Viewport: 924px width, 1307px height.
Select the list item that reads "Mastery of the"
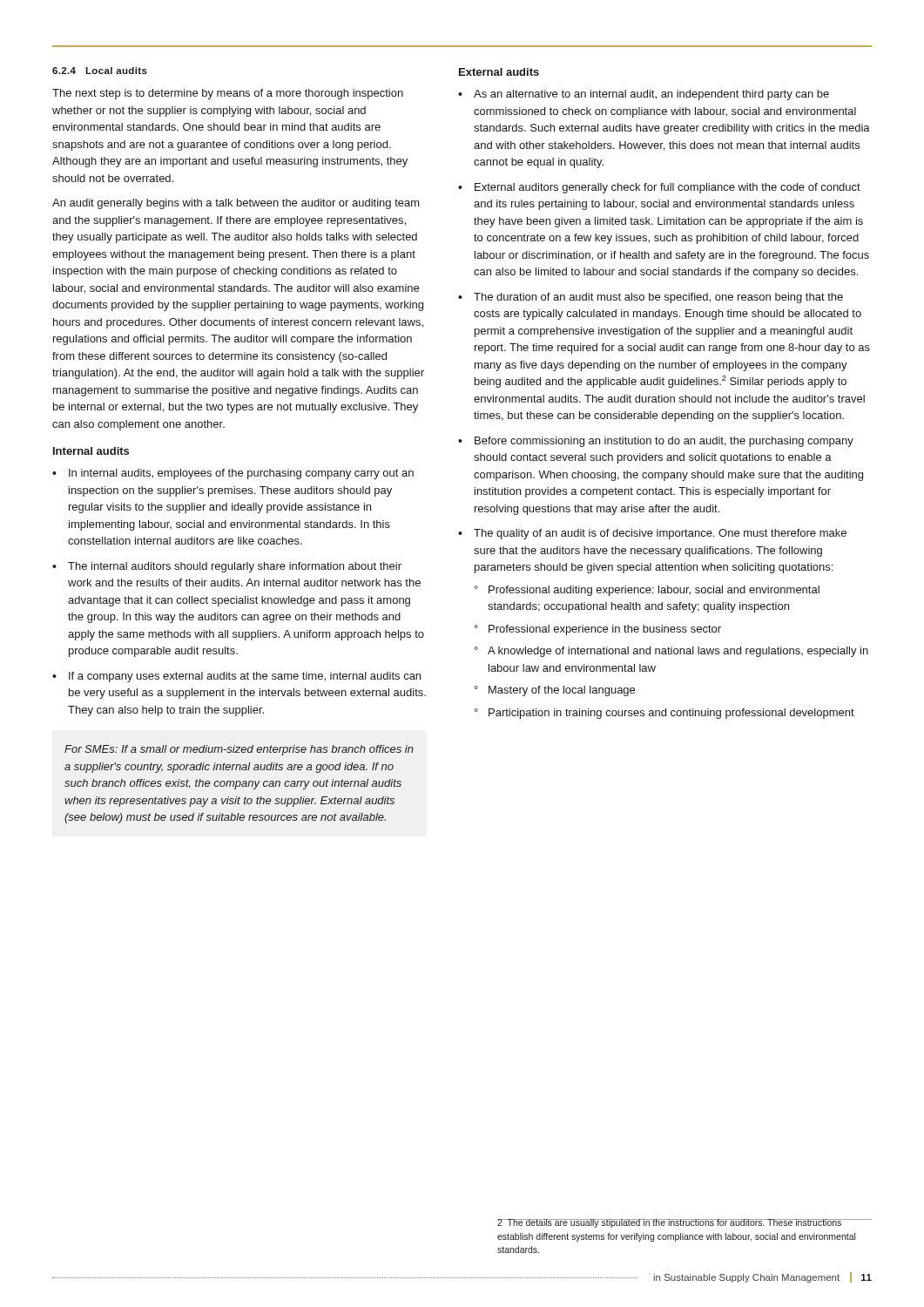[562, 690]
